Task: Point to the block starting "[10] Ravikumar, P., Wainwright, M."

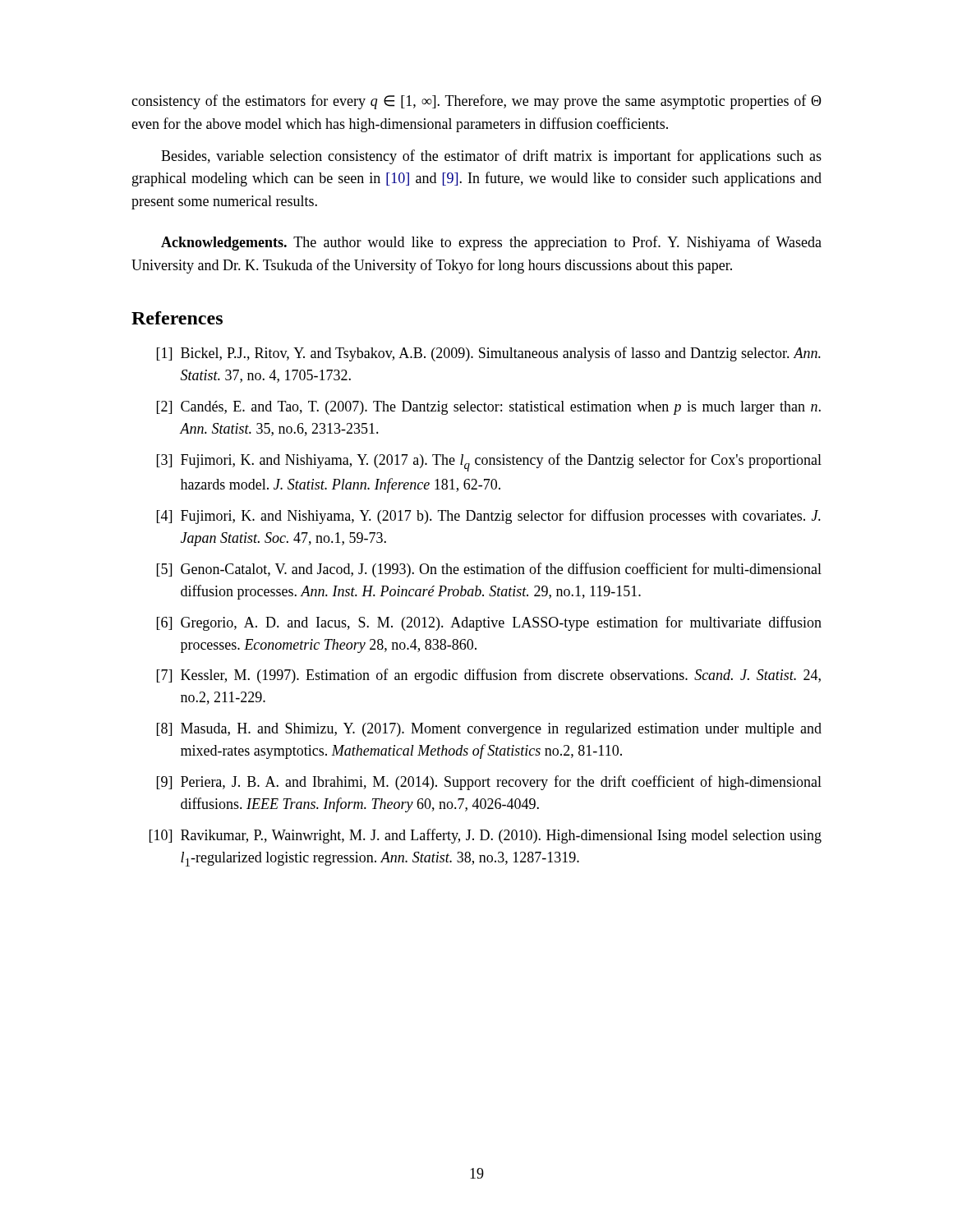Action: (x=476, y=848)
